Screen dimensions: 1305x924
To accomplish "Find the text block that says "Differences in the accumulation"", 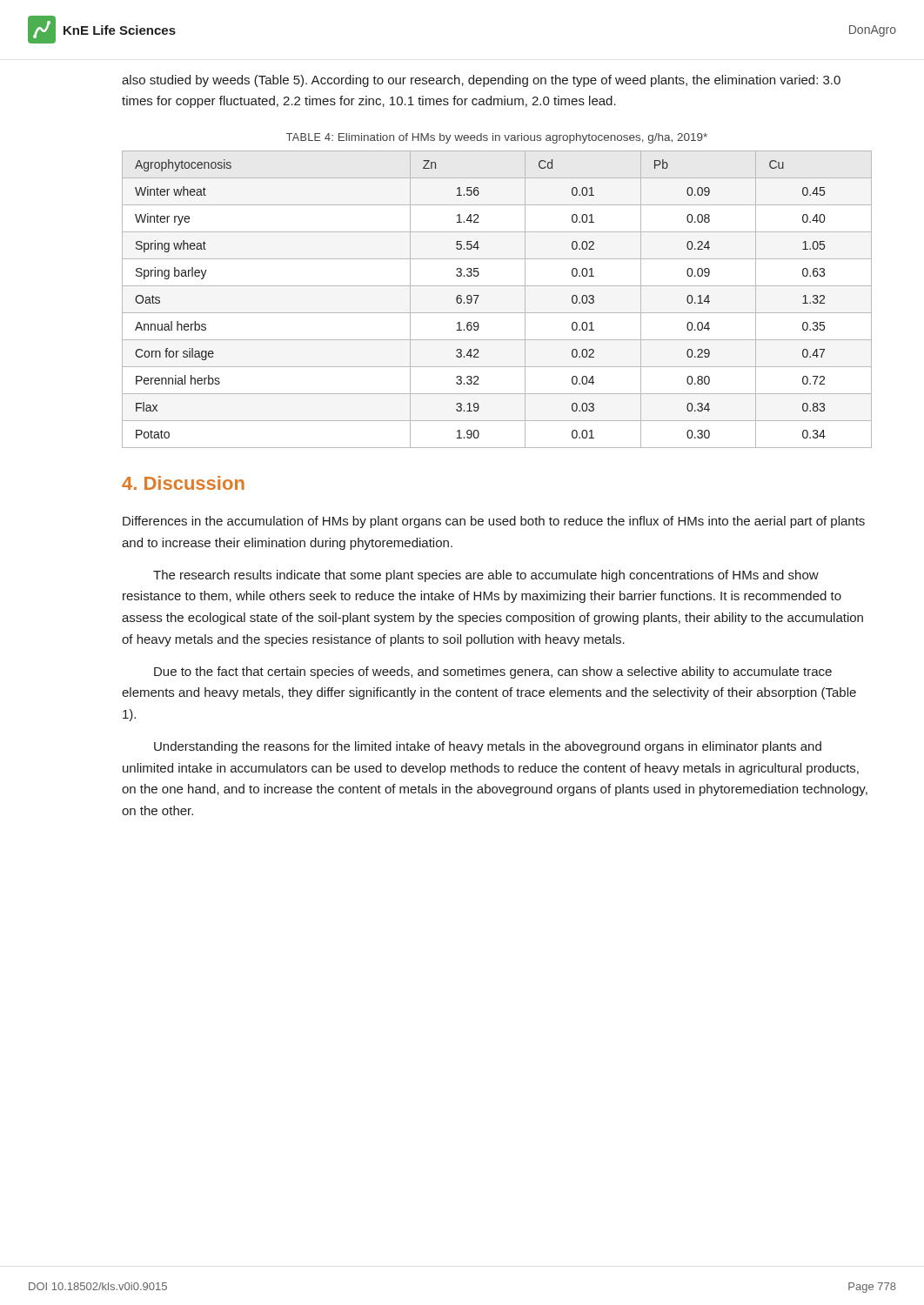I will pos(493,531).
